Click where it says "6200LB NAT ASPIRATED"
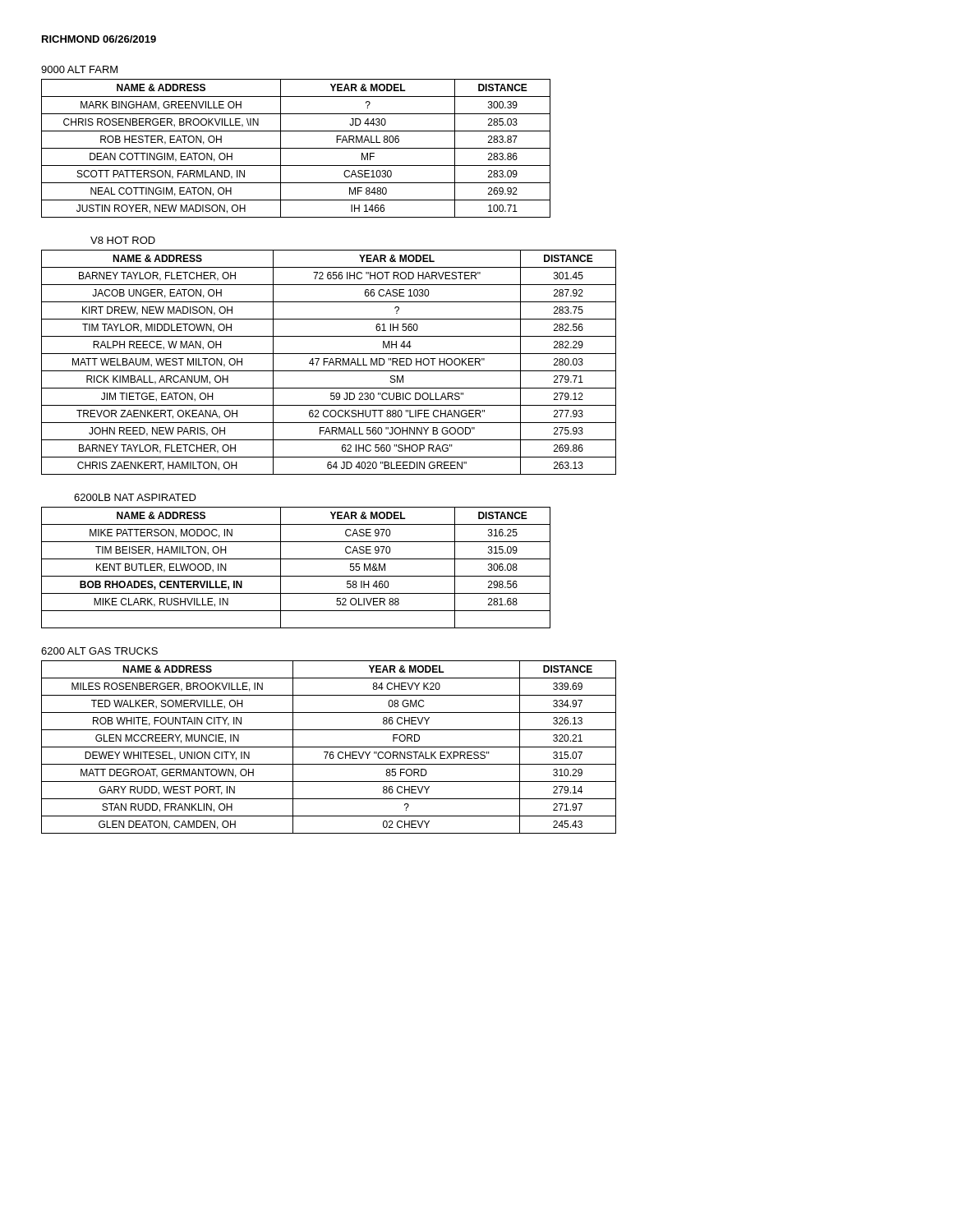The height and width of the screenshot is (1232, 953). click(x=135, y=497)
